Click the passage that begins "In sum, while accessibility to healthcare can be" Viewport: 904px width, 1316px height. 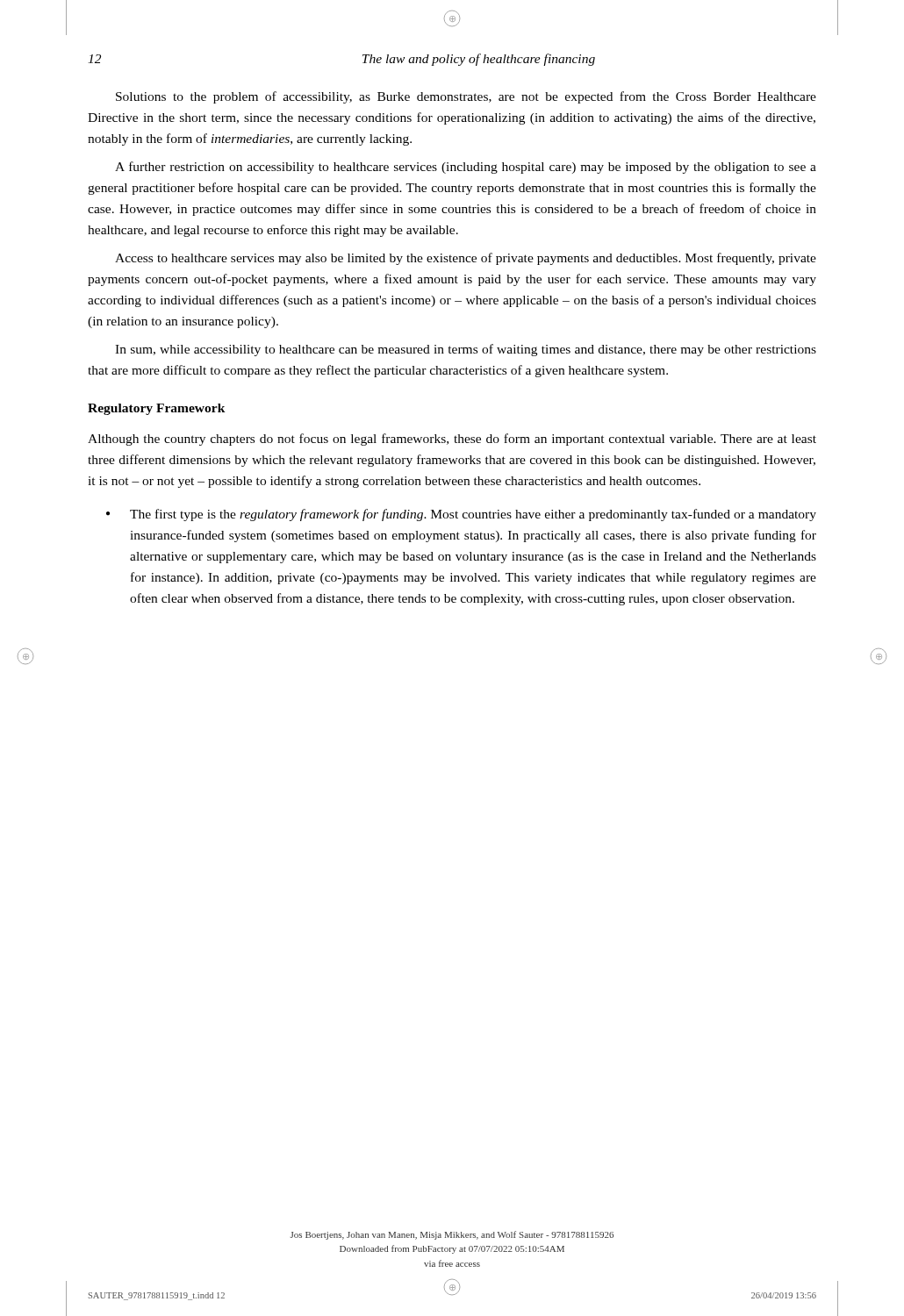(452, 359)
